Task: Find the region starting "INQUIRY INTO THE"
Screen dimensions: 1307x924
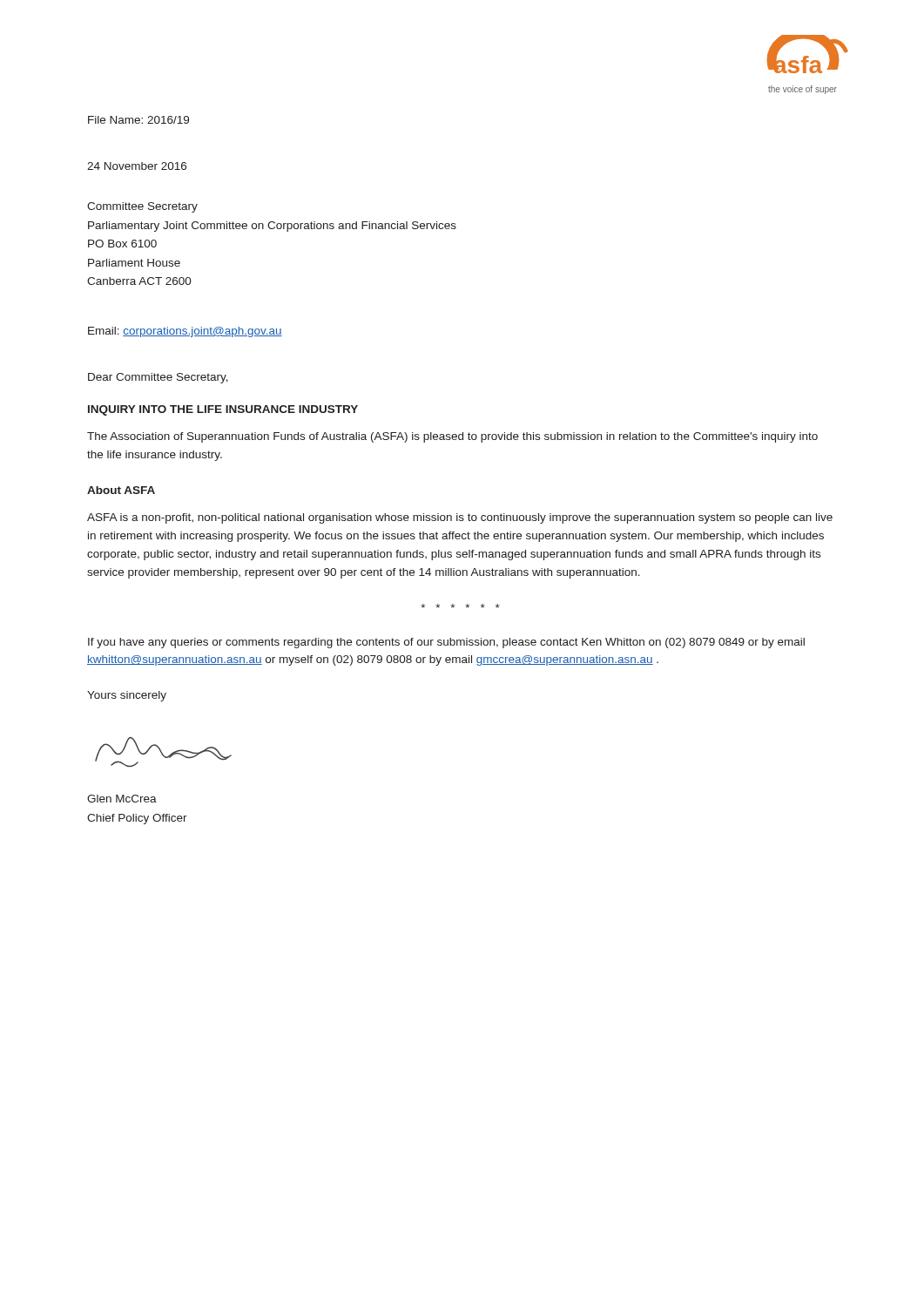Action: pos(223,409)
